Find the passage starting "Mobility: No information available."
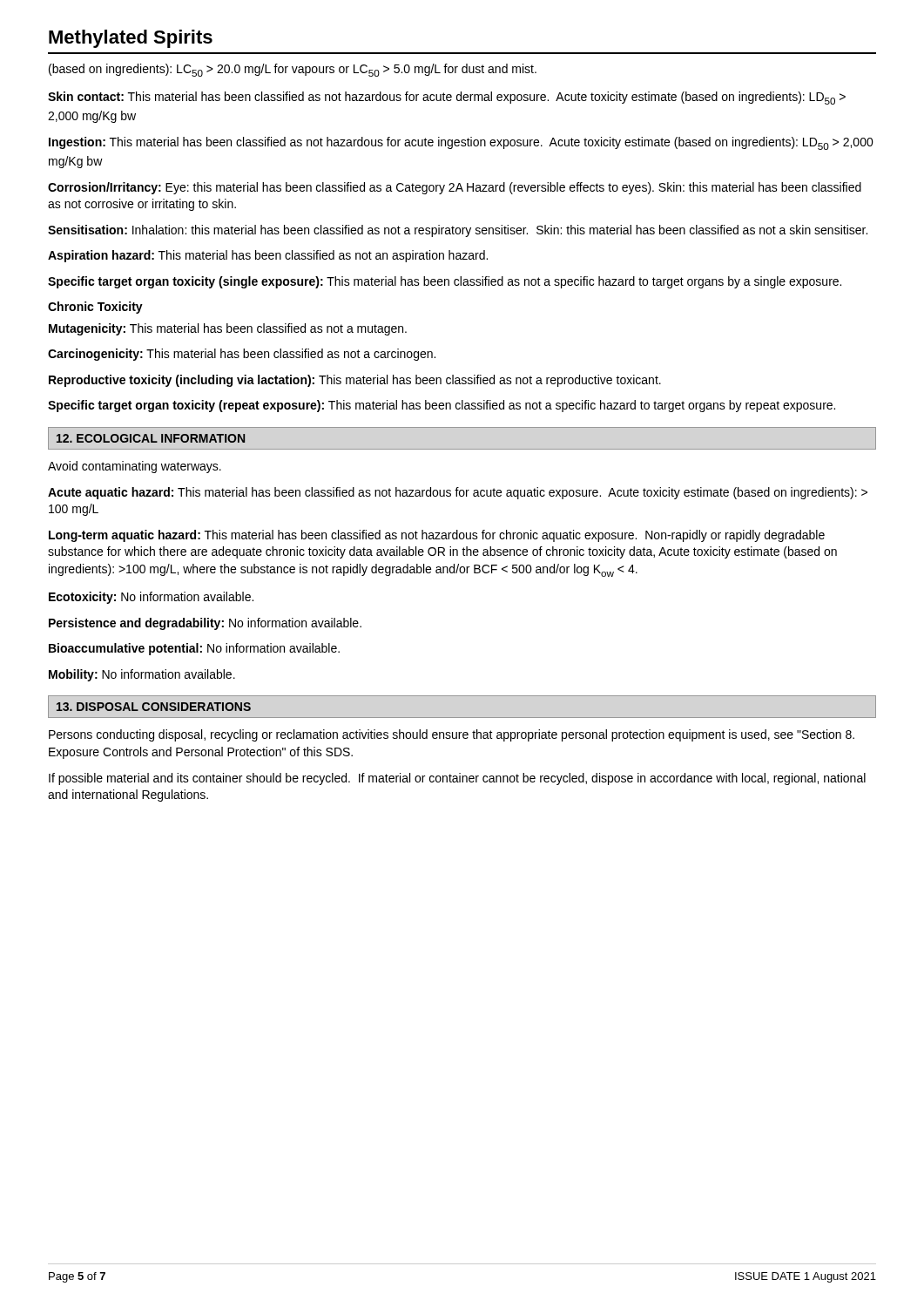The image size is (924, 1307). (x=142, y=674)
